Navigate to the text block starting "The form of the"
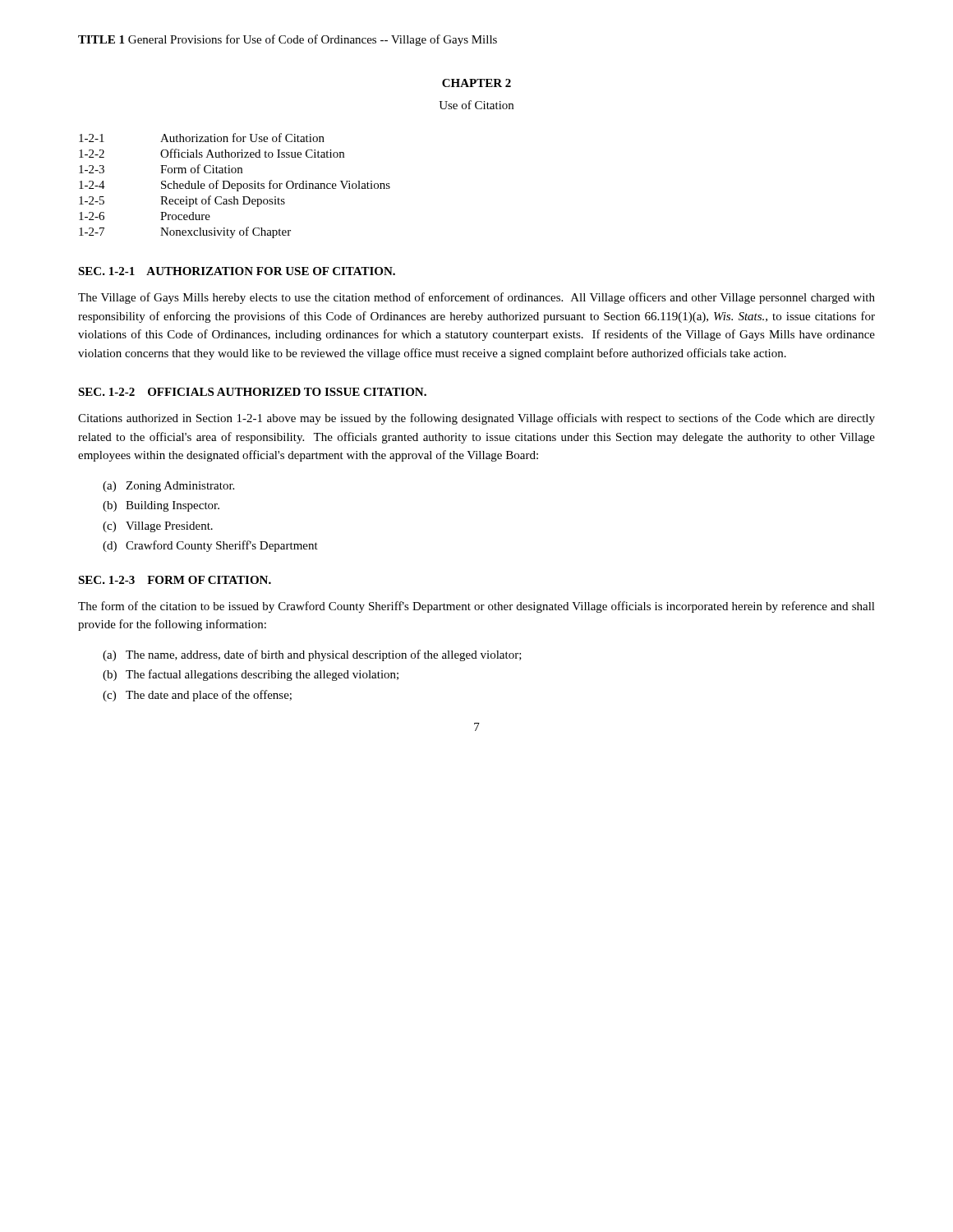The image size is (953, 1232). coord(476,615)
